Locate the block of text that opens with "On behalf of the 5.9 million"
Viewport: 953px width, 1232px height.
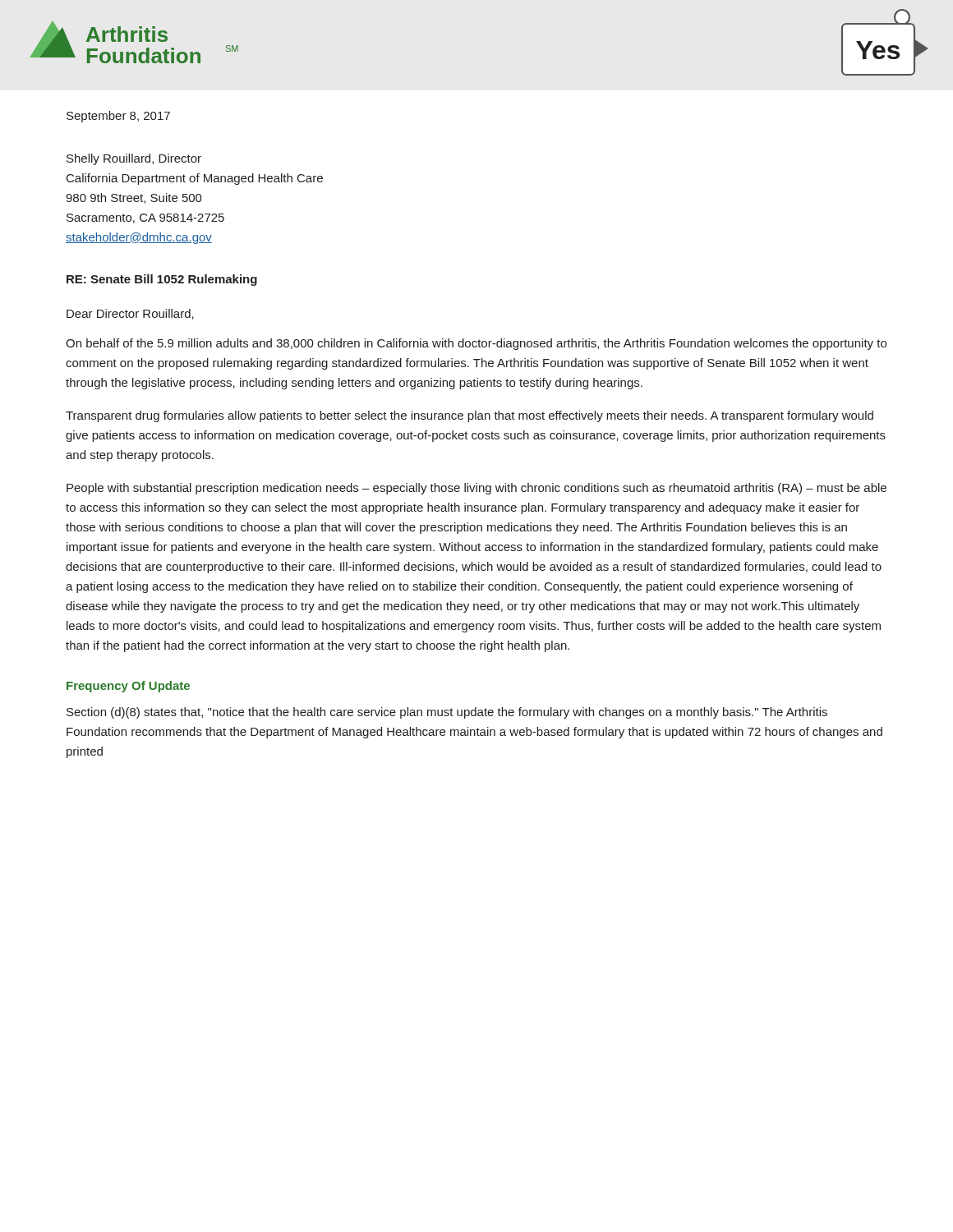pos(476,363)
